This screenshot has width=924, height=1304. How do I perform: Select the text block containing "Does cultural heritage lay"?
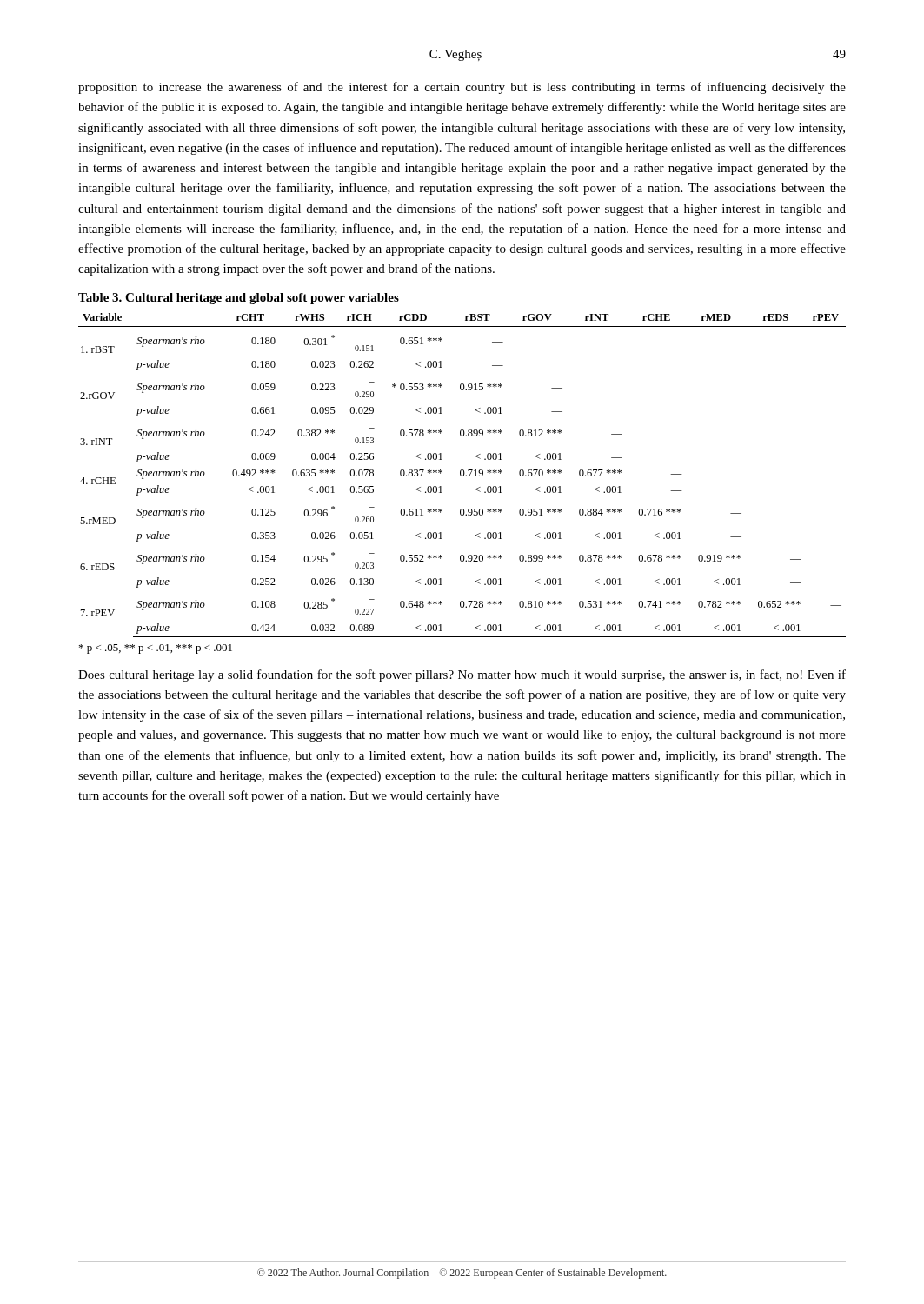click(462, 735)
